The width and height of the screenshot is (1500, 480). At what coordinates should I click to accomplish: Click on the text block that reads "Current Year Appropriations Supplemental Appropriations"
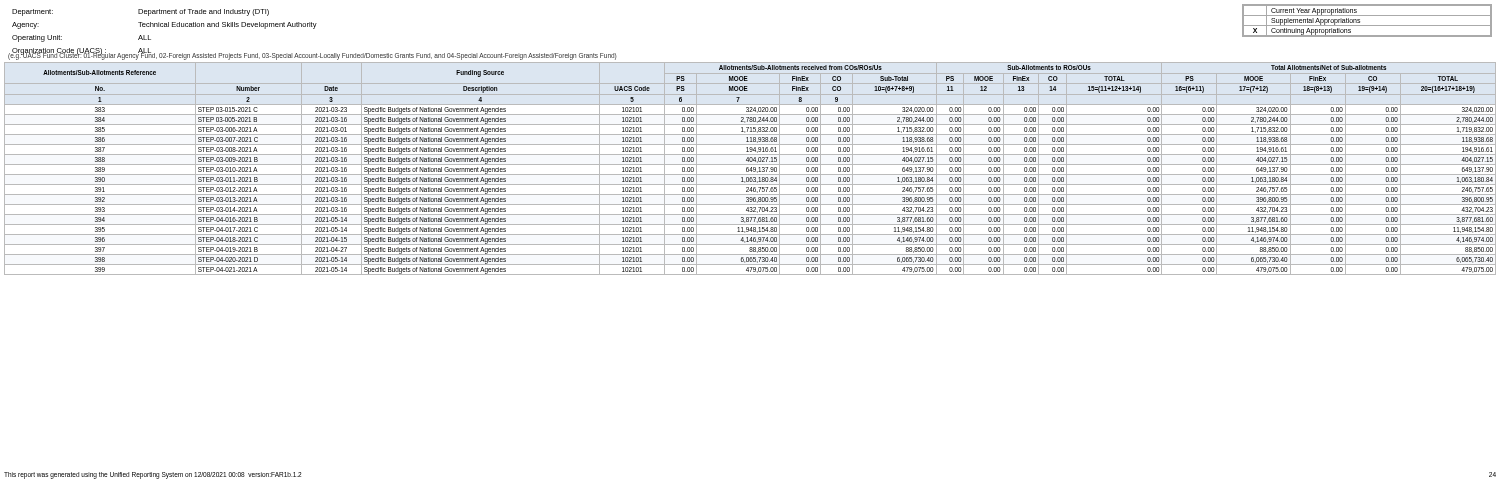1367,20
